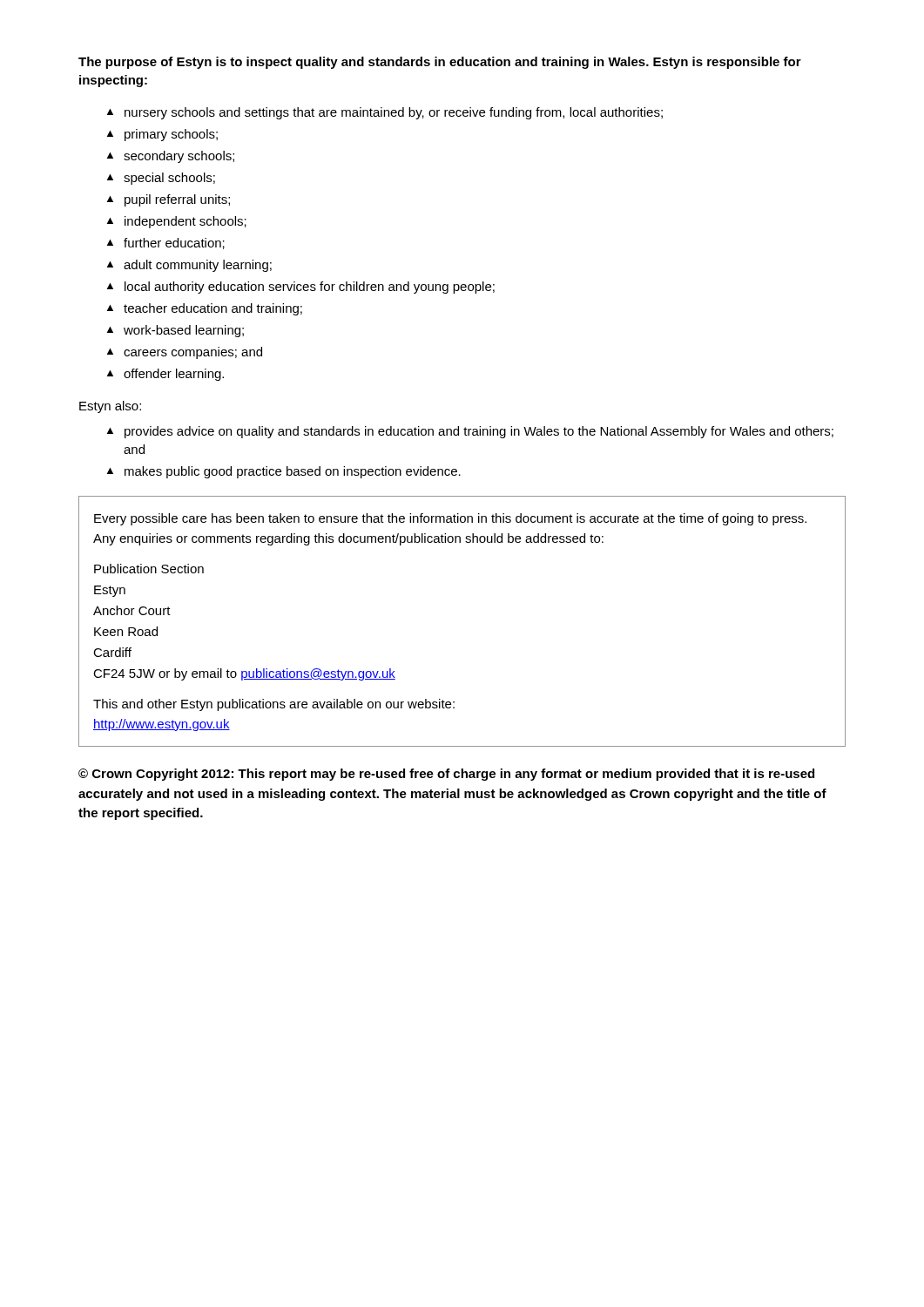
Task: Find the list item containing "▲ careers companies; and"
Action: pos(185,353)
